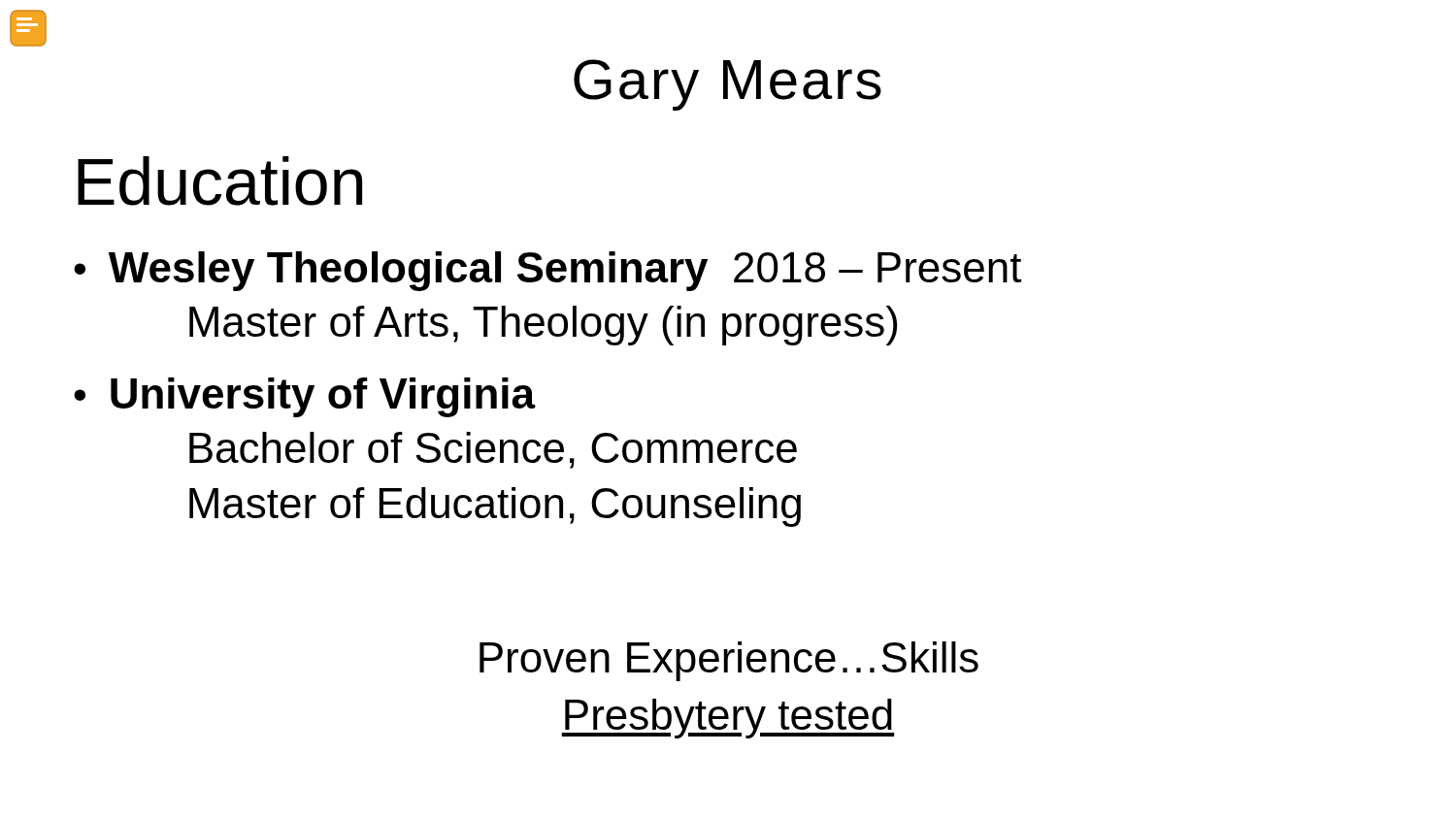This screenshot has height=819, width=1456.
Task: Locate the block of text that opens with "• University of Virginia Bachelor of Science, Commerce"
Action: (438, 449)
